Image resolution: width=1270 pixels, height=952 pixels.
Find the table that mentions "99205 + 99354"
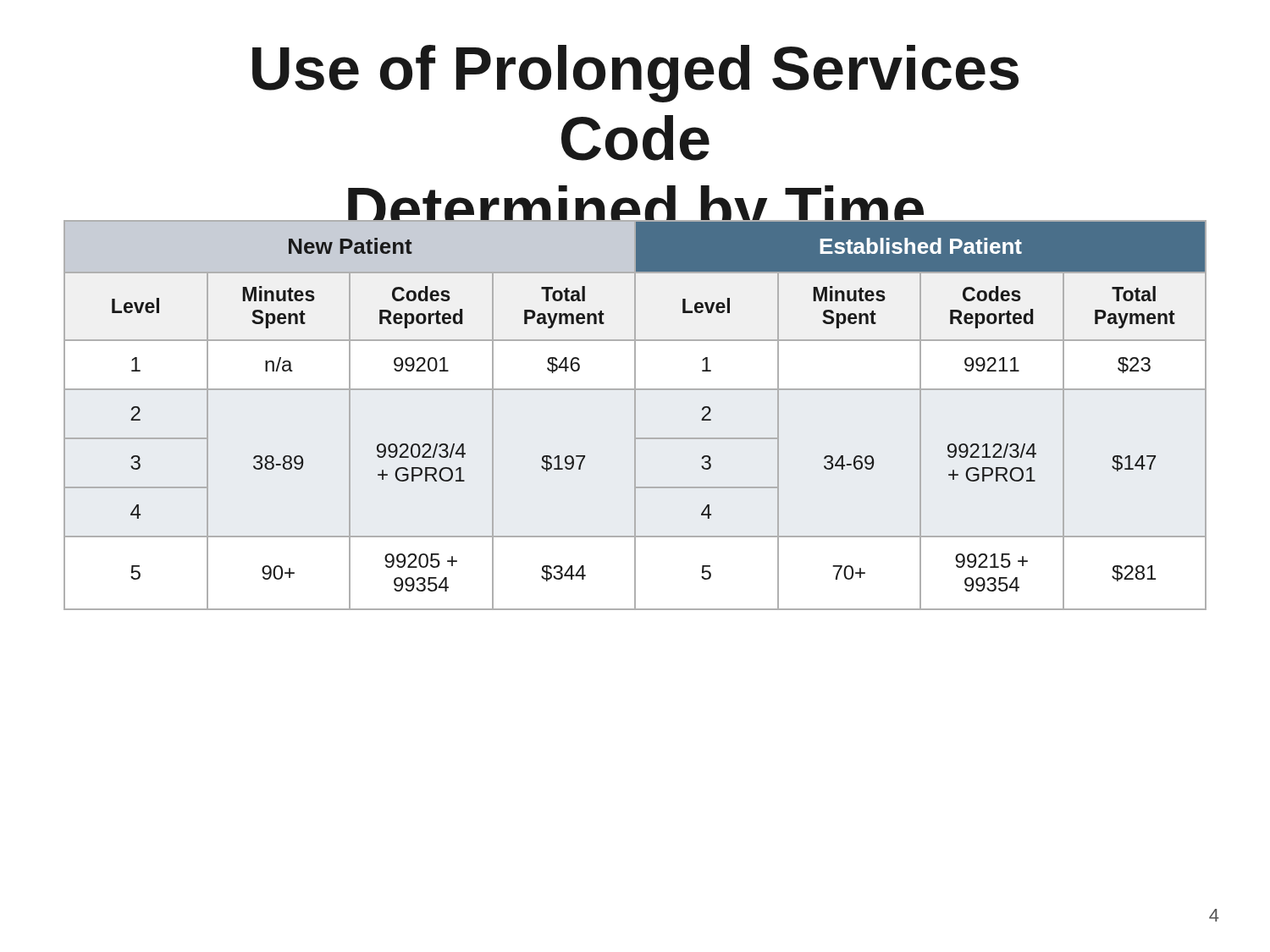coord(635,415)
